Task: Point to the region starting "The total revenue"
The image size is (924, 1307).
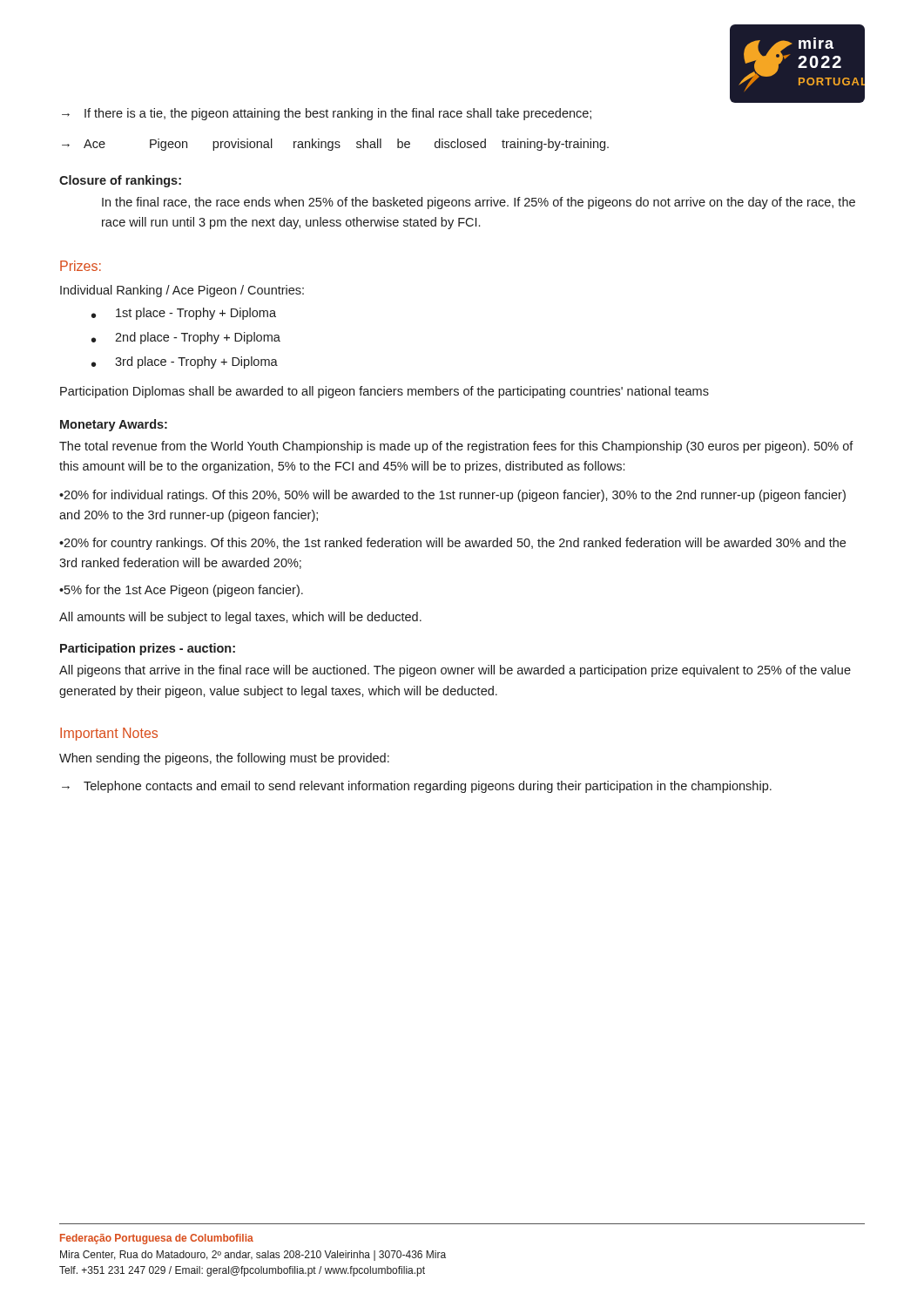Action: (x=456, y=456)
